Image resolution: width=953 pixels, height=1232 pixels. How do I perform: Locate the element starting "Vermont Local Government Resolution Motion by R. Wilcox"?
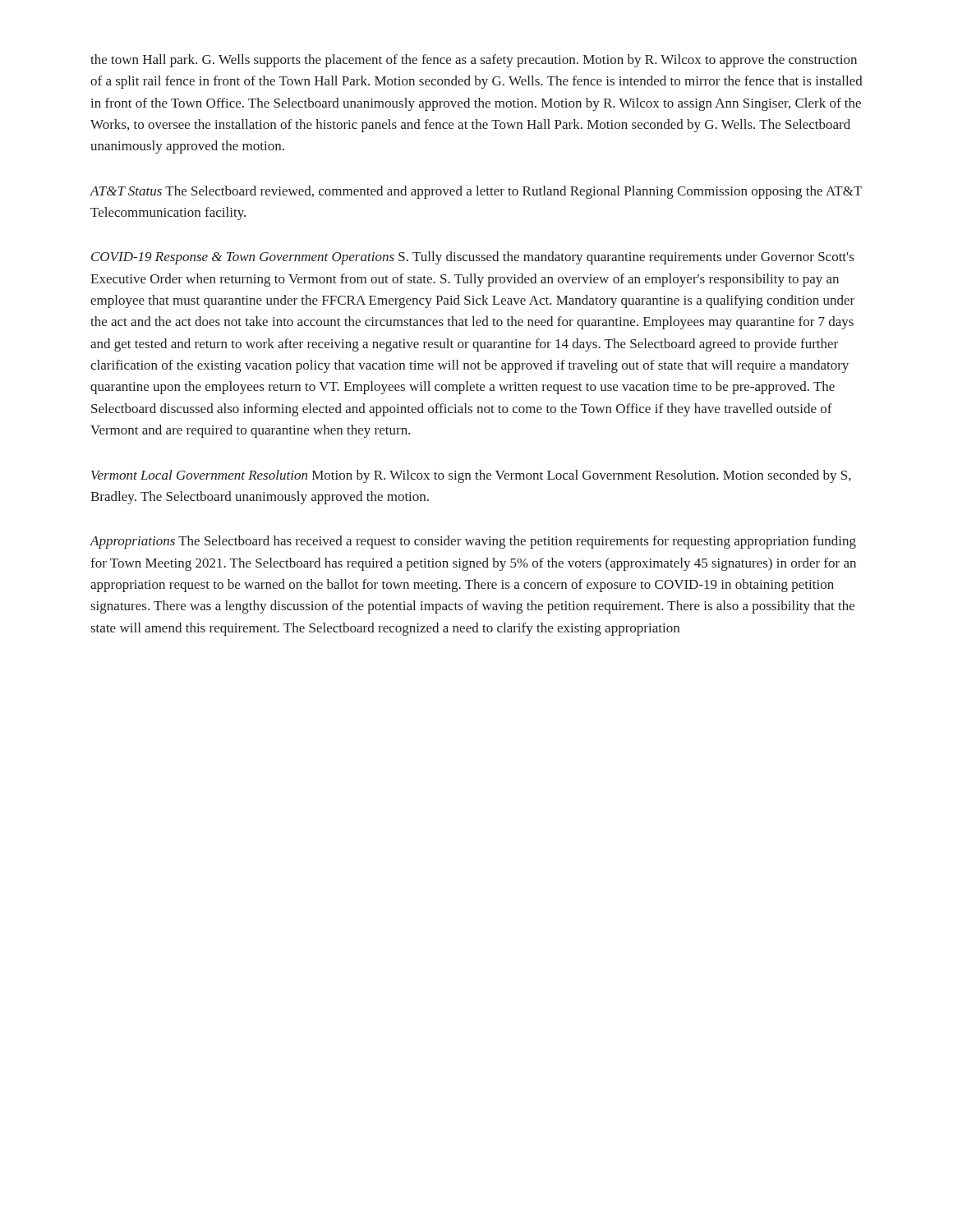[471, 486]
